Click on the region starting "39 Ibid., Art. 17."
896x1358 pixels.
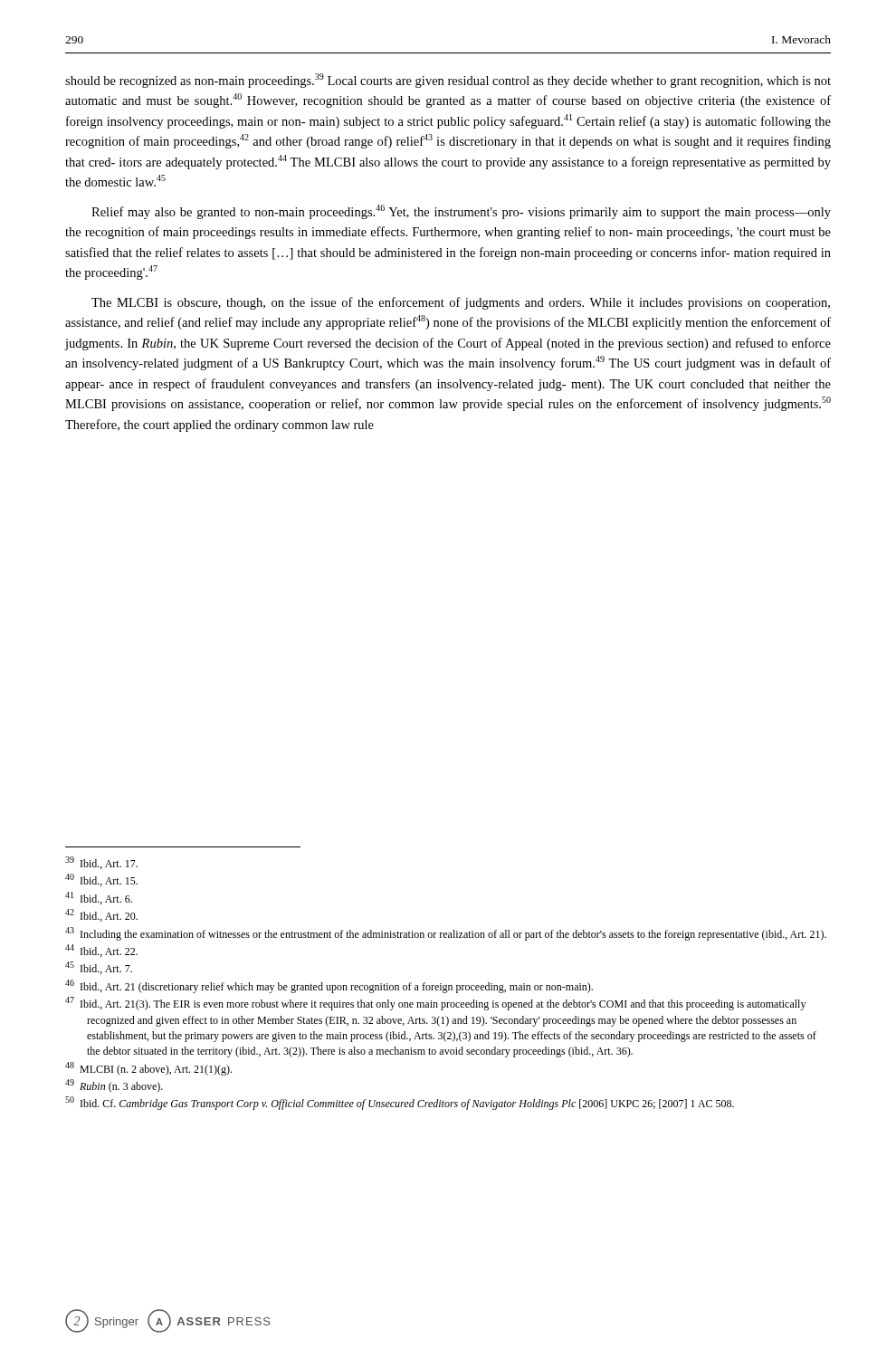pos(101,863)
